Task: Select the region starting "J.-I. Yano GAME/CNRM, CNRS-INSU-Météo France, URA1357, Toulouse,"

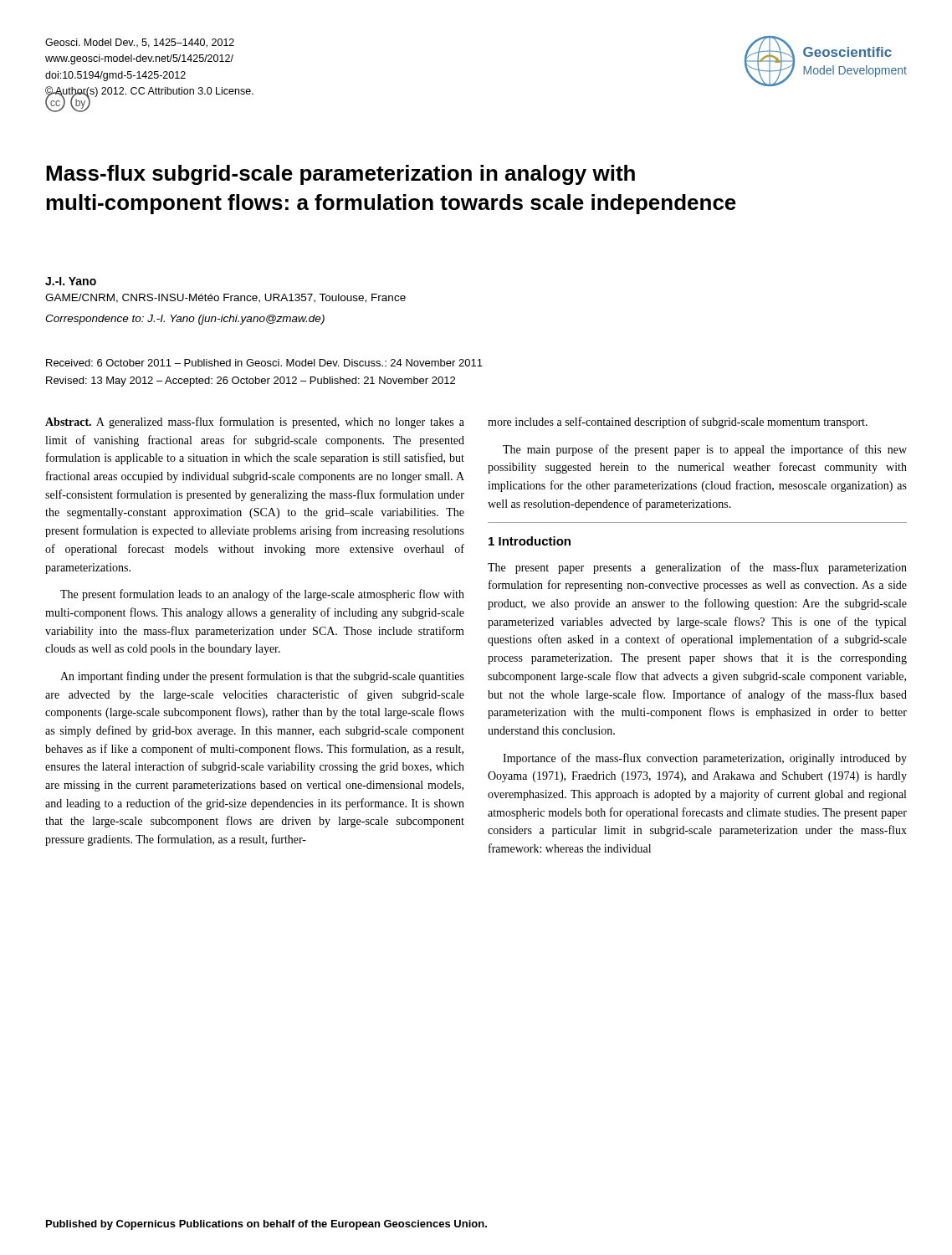Action: pyautogui.click(x=226, y=300)
